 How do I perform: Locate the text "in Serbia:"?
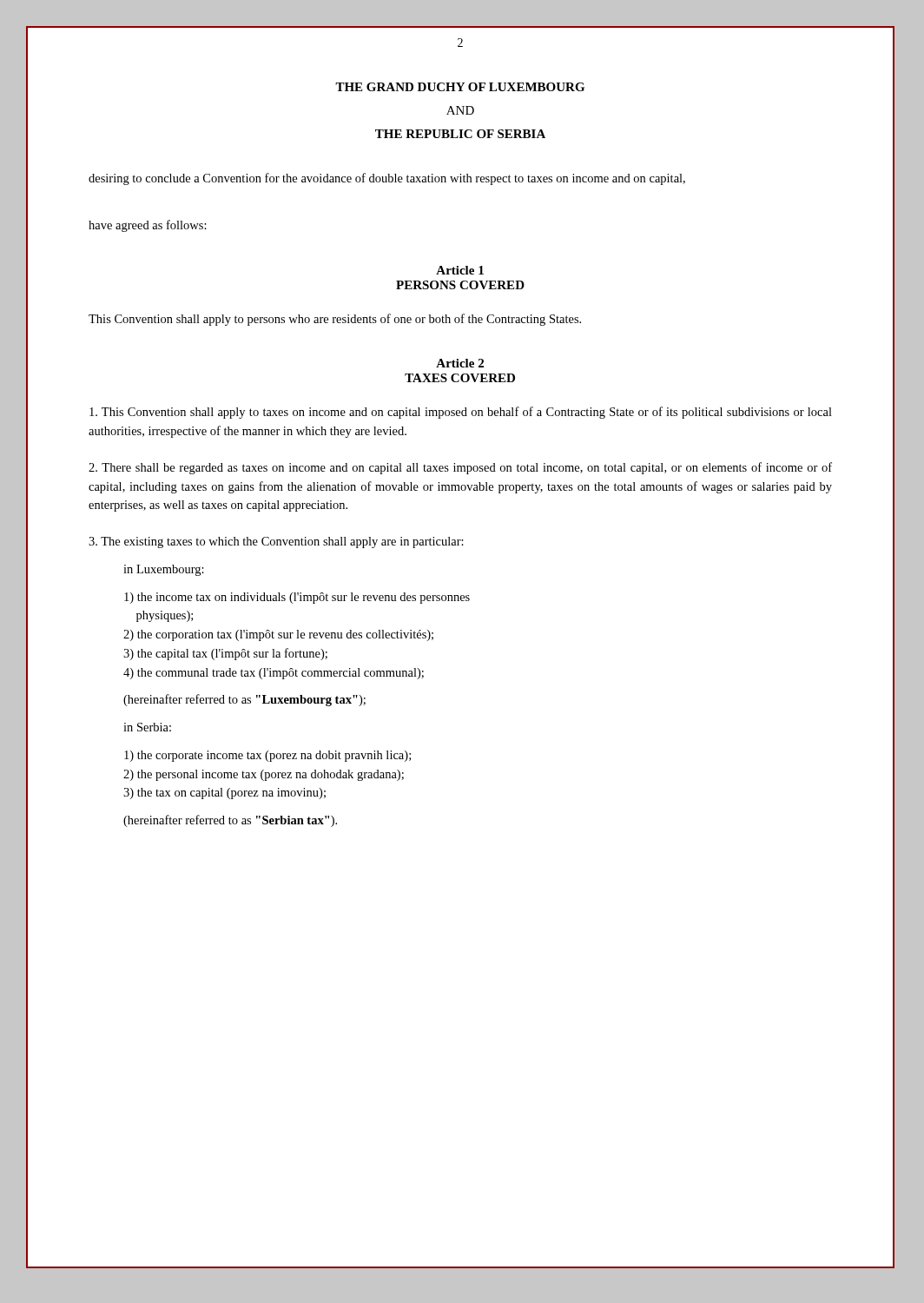coord(148,727)
